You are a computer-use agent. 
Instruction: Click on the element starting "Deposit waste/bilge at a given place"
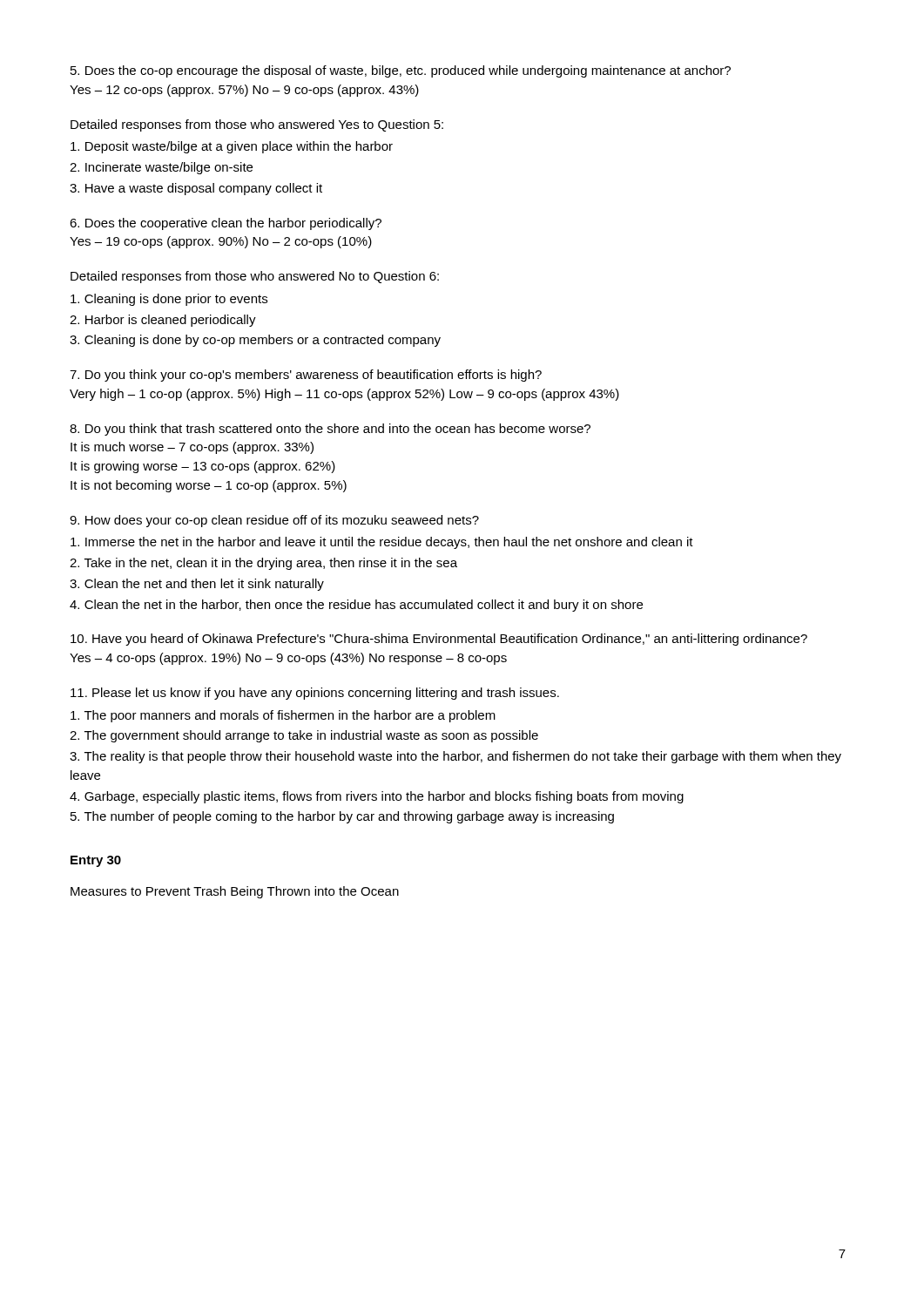pos(231,146)
